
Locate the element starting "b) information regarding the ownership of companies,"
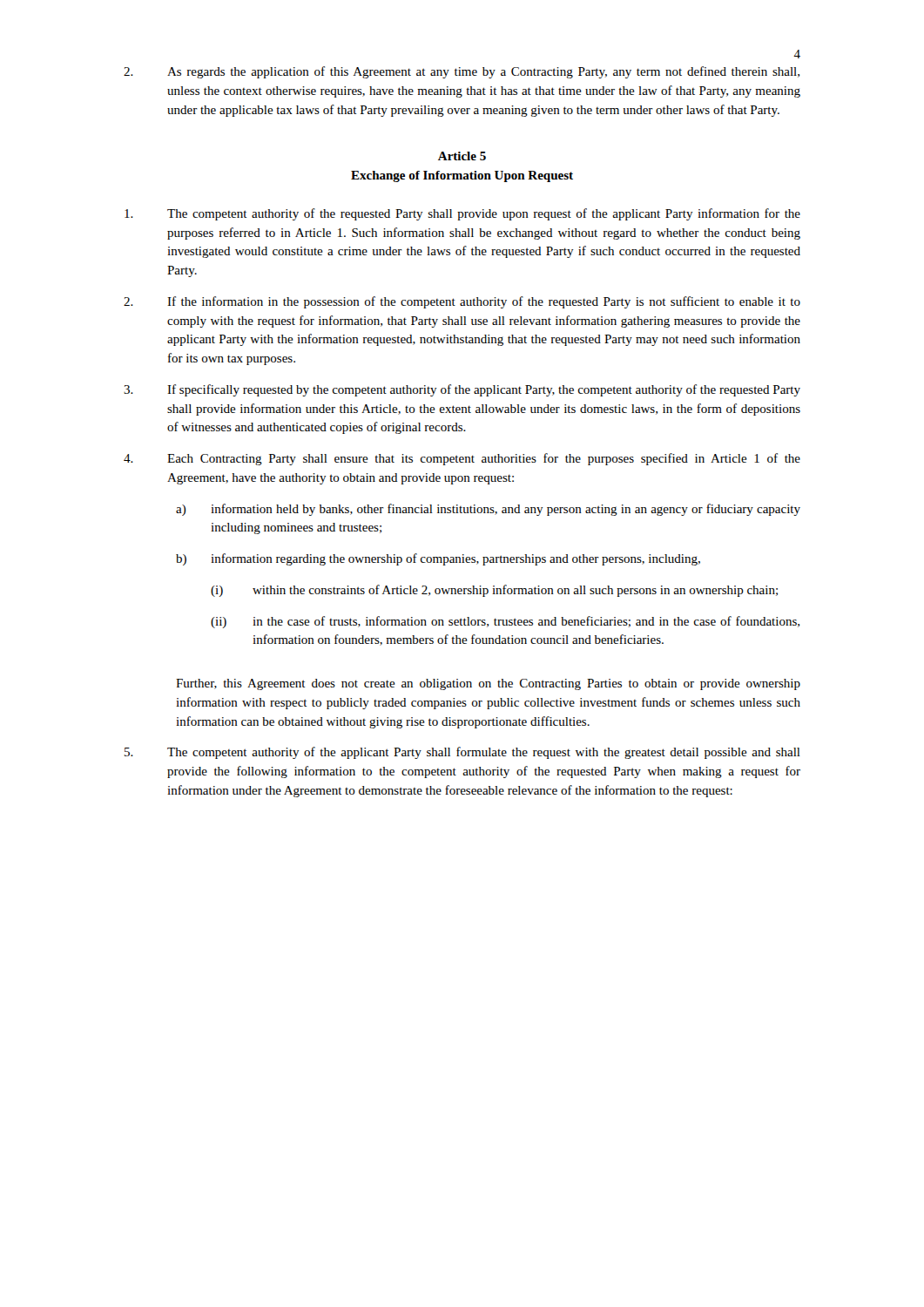click(x=488, y=606)
